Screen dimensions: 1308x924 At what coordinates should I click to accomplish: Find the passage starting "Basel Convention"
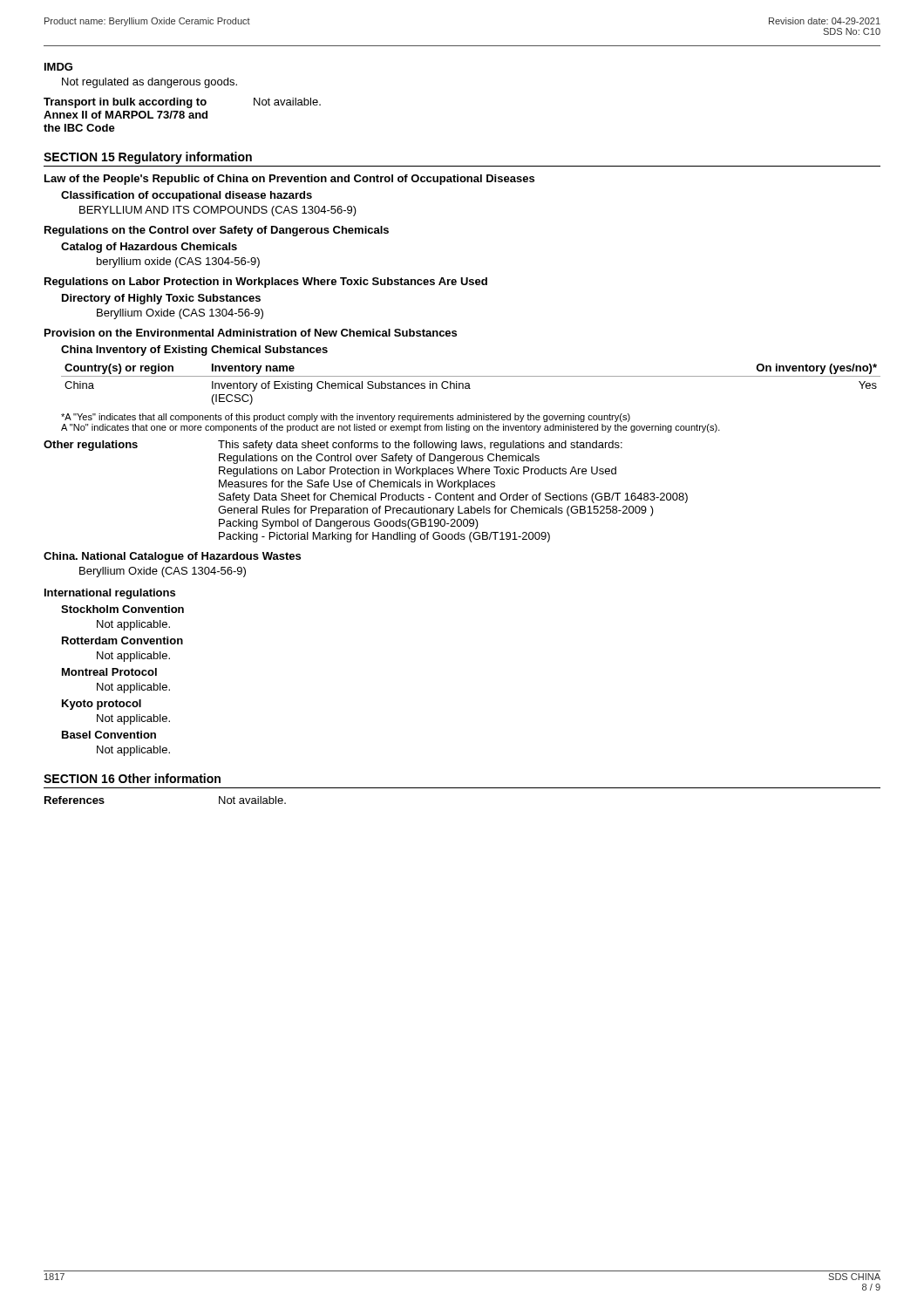(x=109, y=735)
